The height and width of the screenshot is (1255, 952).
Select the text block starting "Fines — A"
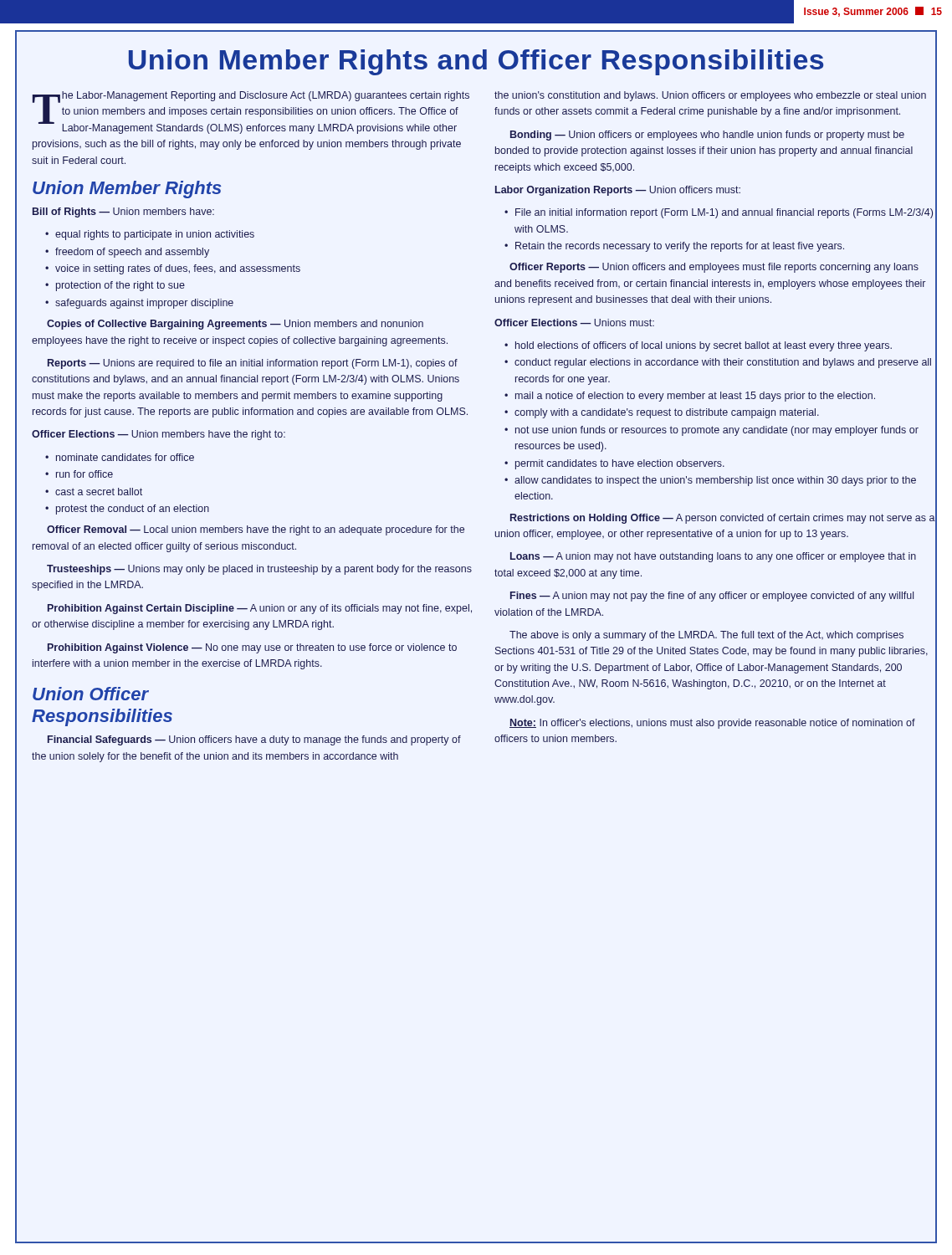tap(704, 604)
